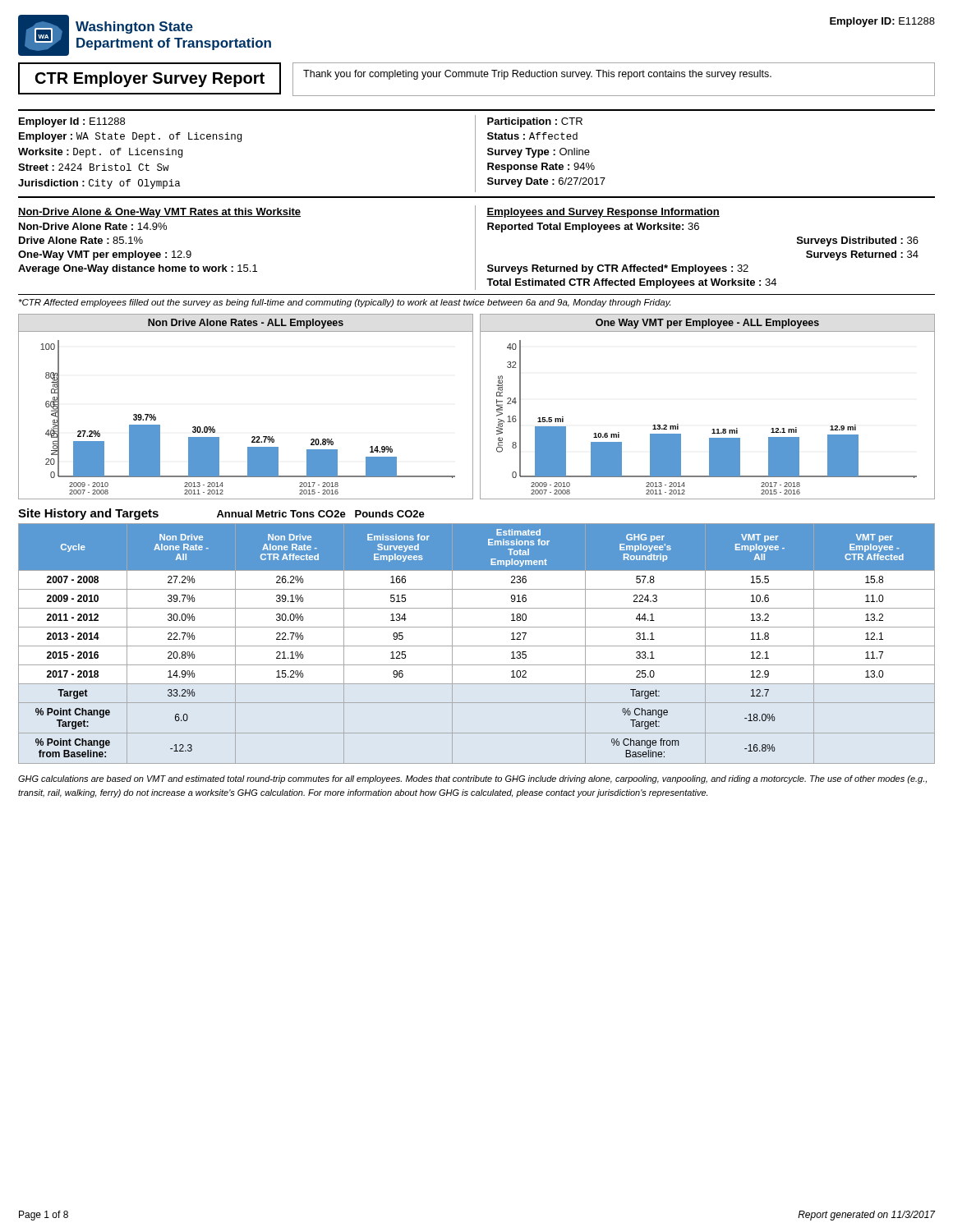Click on the block starting "Participation : CTR"

coord(535,121)
